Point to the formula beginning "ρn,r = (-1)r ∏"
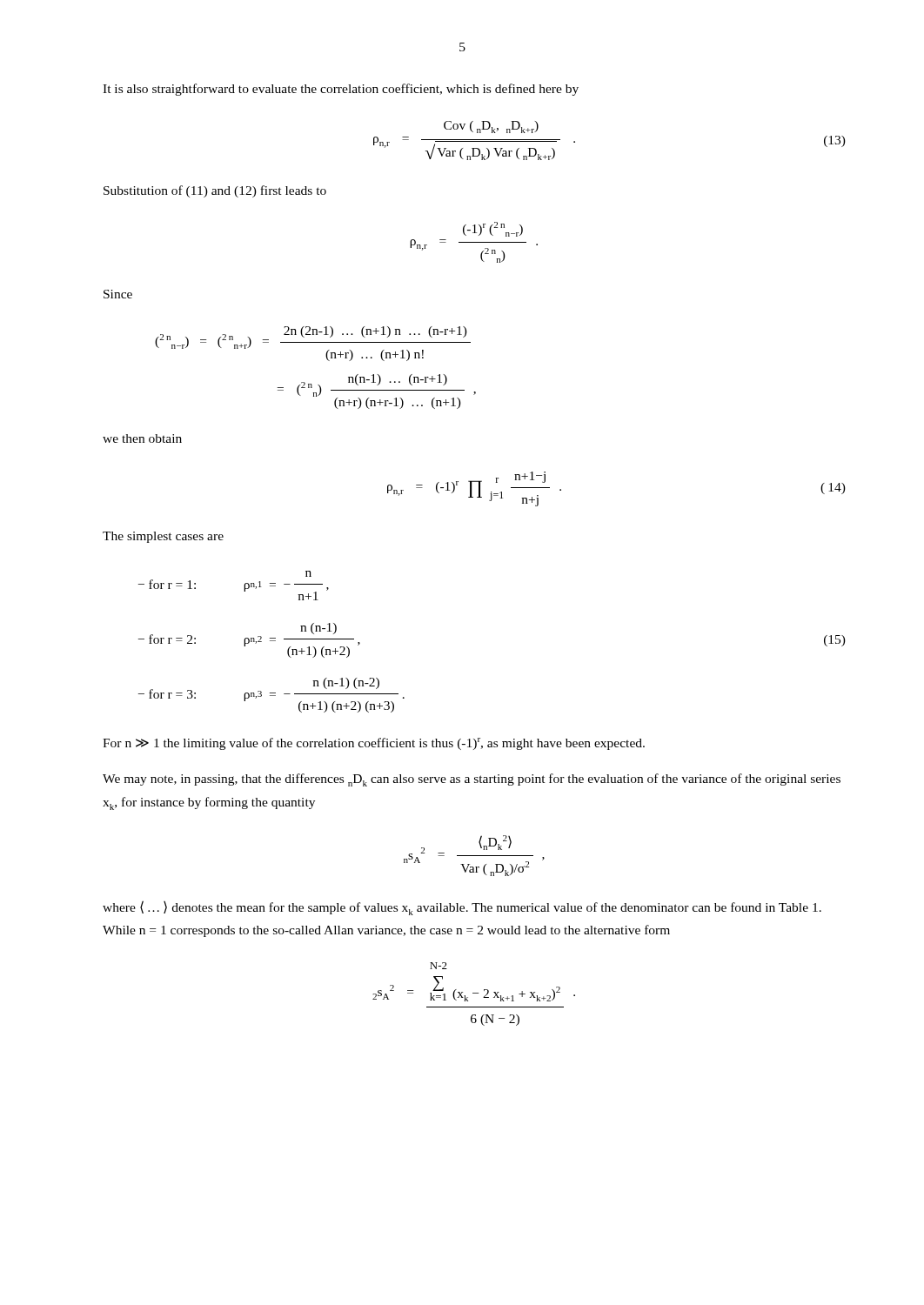Screen dimensions: 1305x924 471,489
